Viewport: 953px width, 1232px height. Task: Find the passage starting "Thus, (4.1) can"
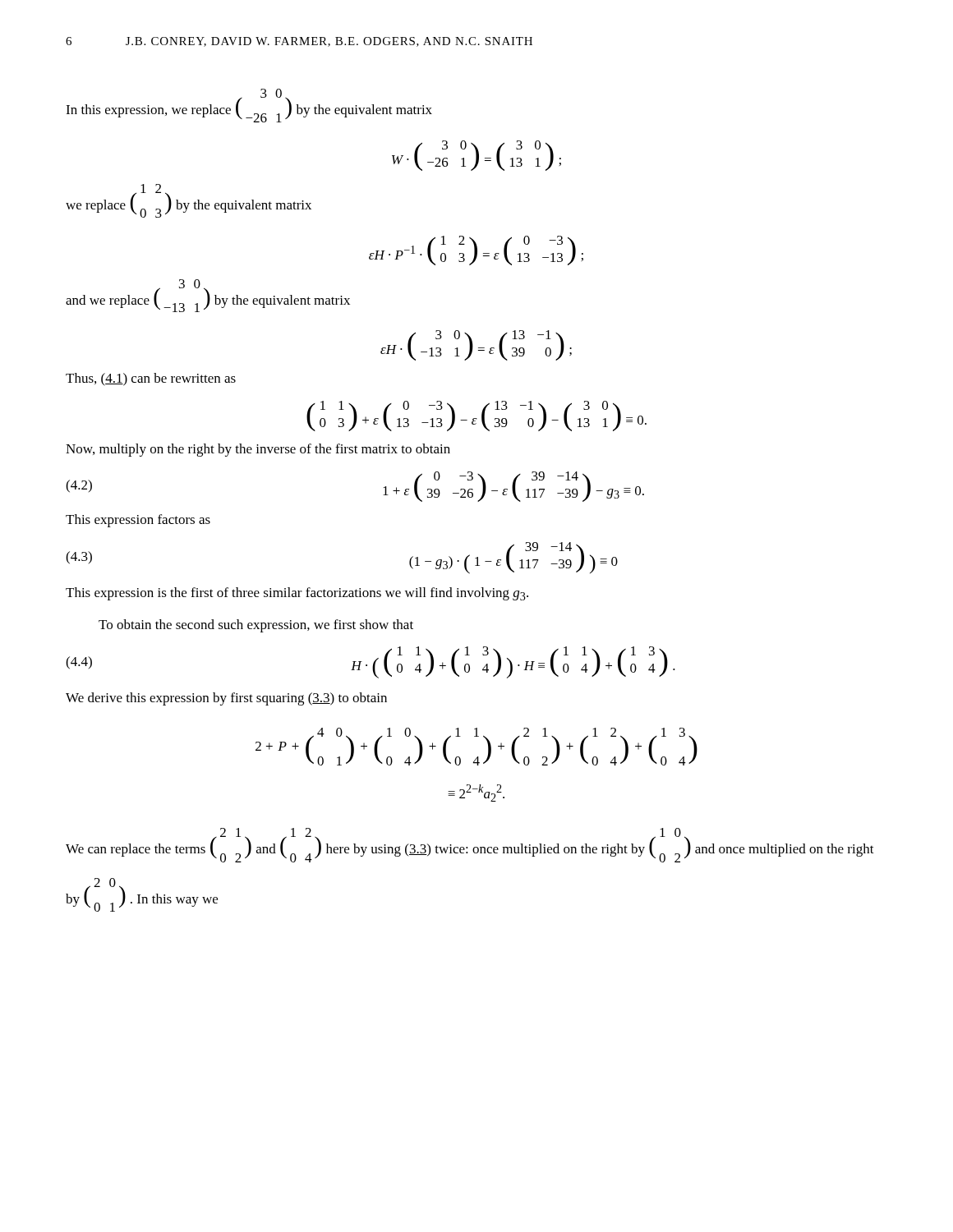click(x=151, y=379)
